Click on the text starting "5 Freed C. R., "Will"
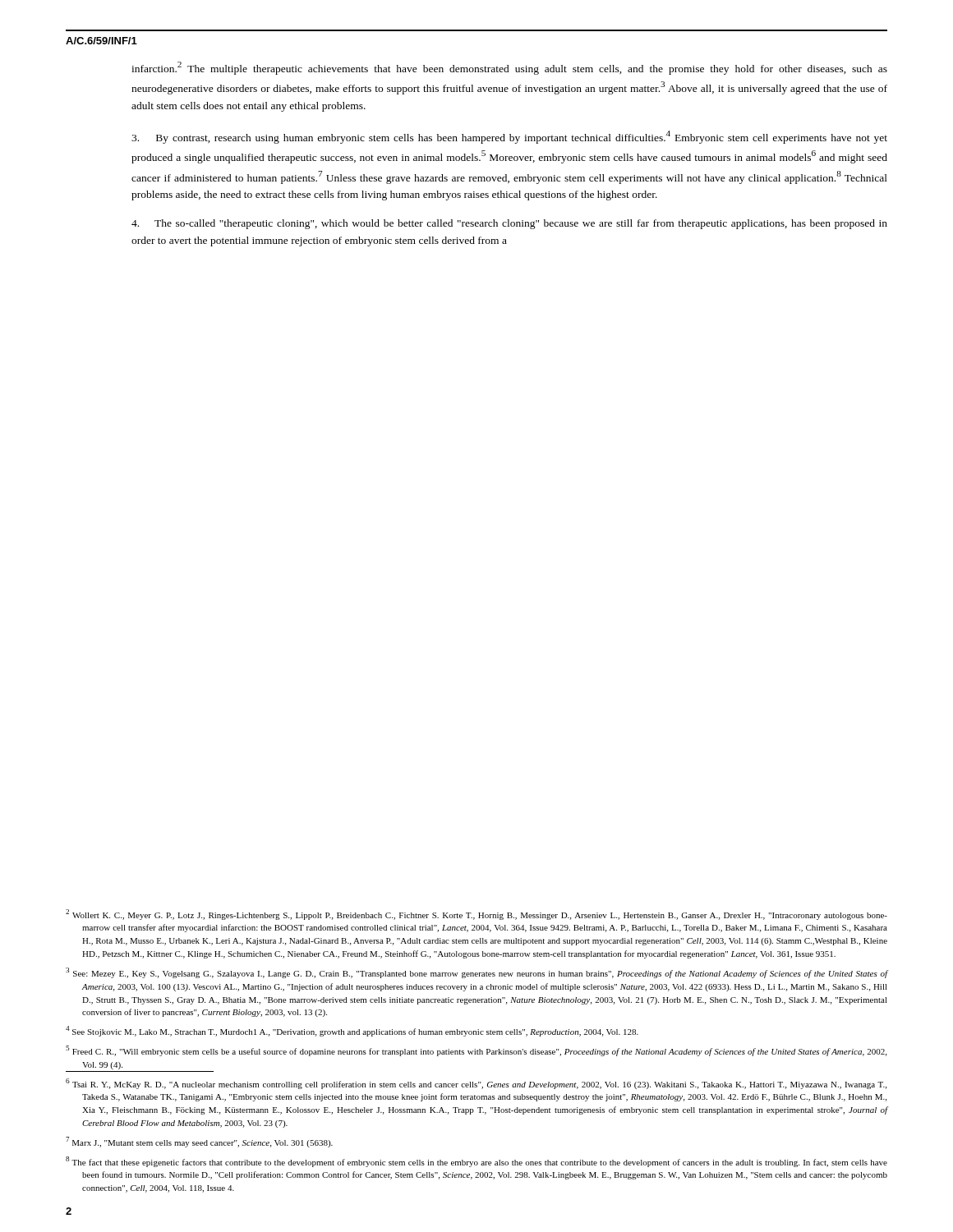 point(476,1056)
